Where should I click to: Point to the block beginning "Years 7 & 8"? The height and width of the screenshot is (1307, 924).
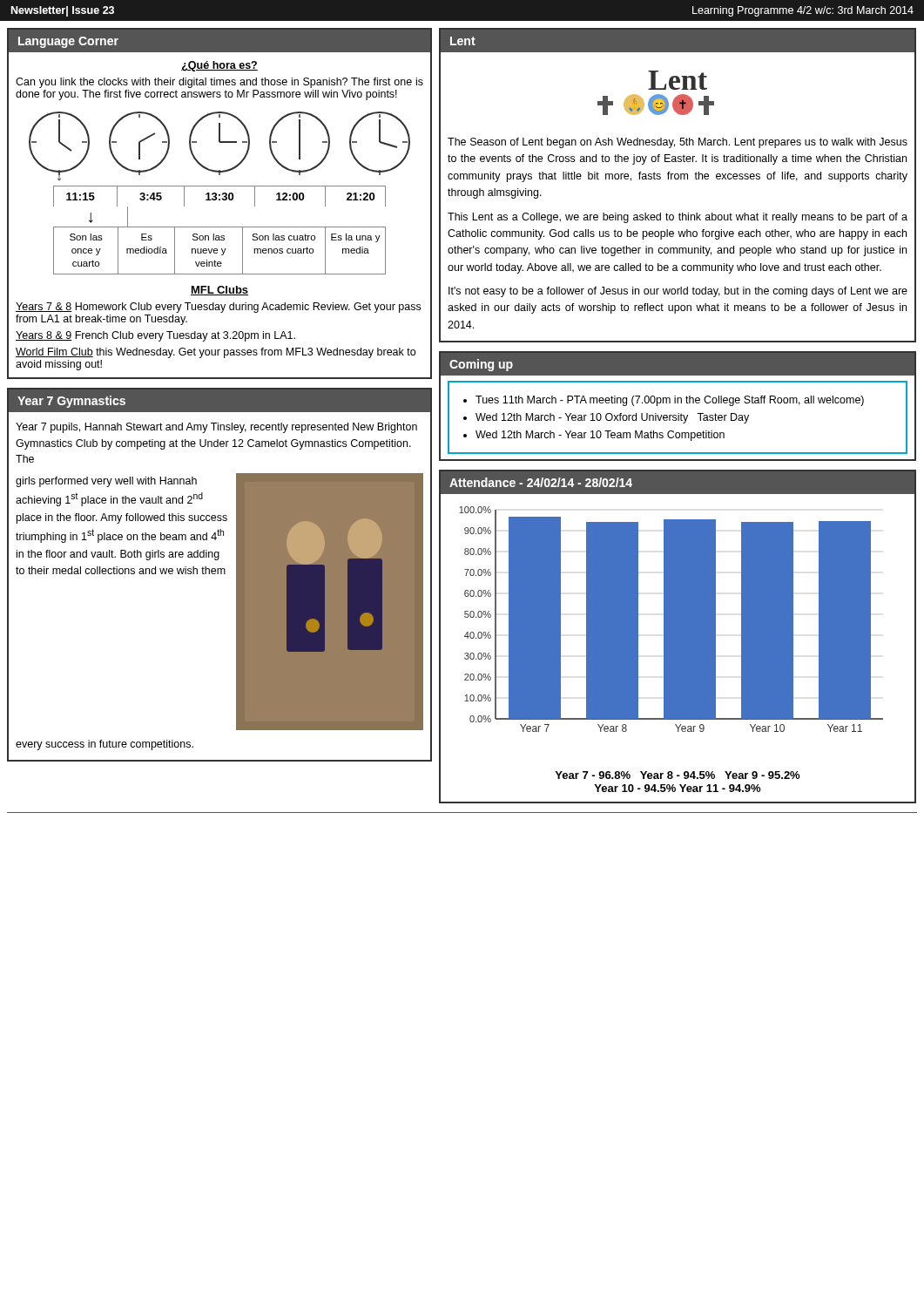click(218, 313)
